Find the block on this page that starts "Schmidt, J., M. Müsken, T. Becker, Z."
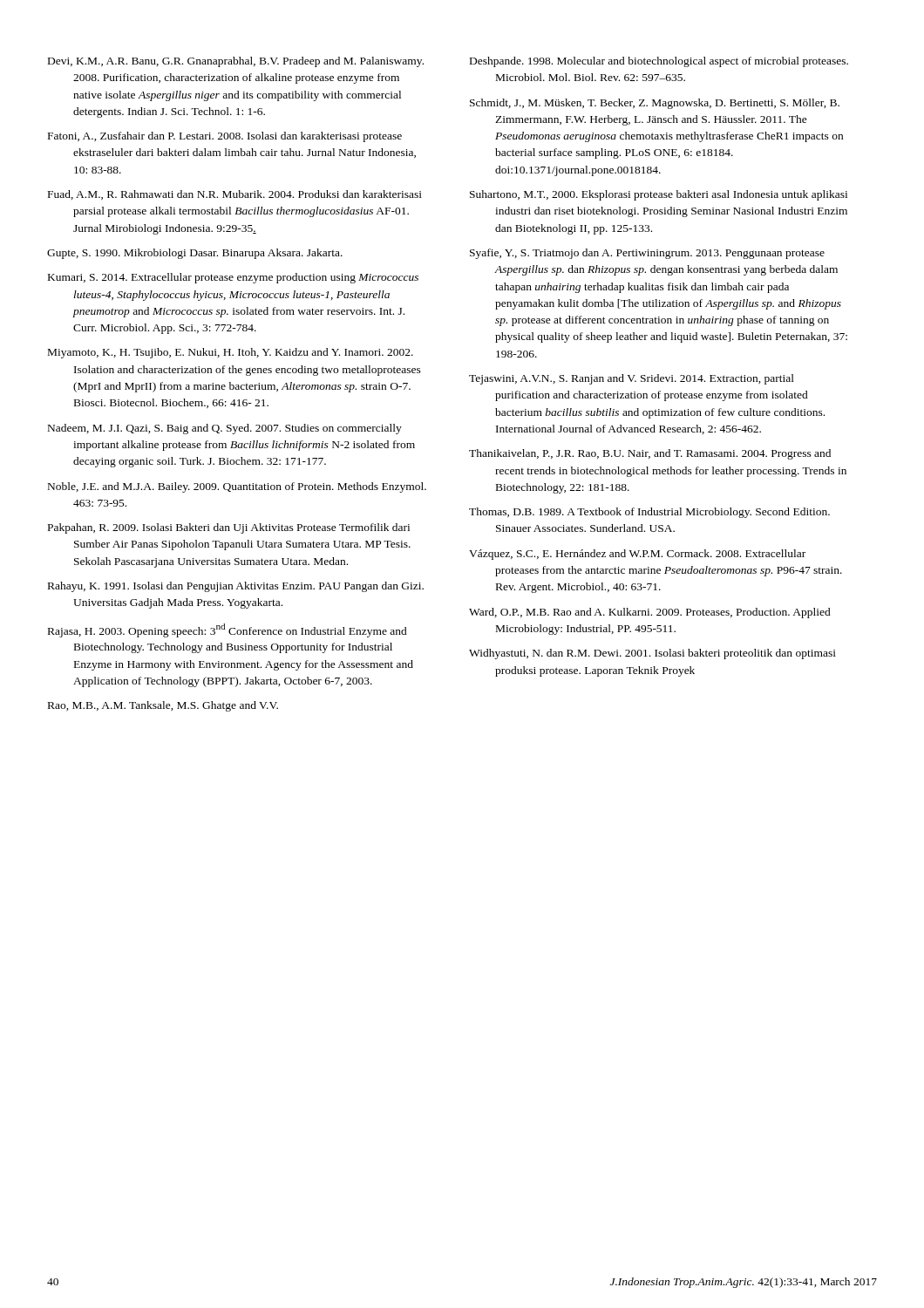 (x=656, y=136)
